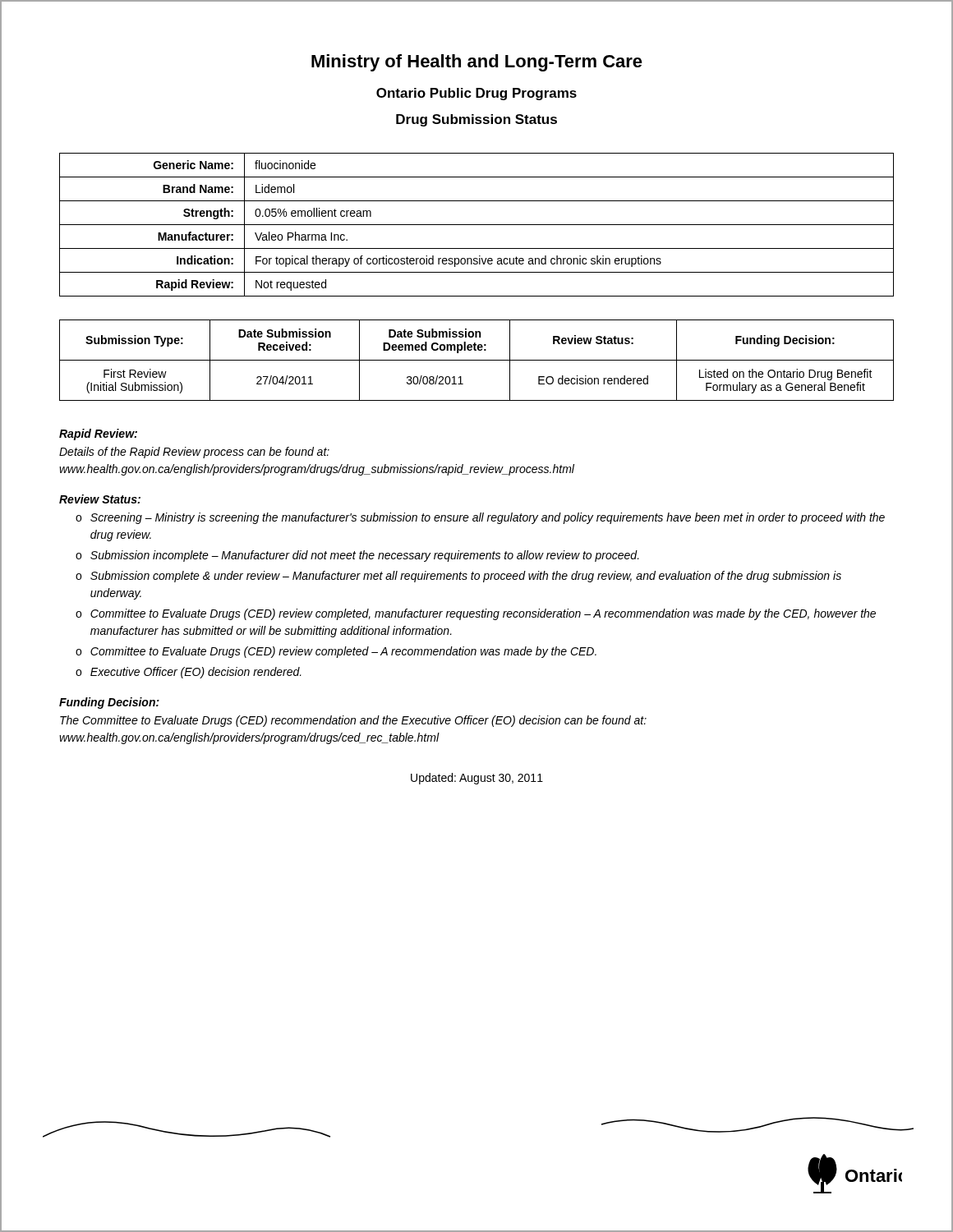
Task: Locate the passage starting "Funding Decision:"
Action: coord(109,702)
